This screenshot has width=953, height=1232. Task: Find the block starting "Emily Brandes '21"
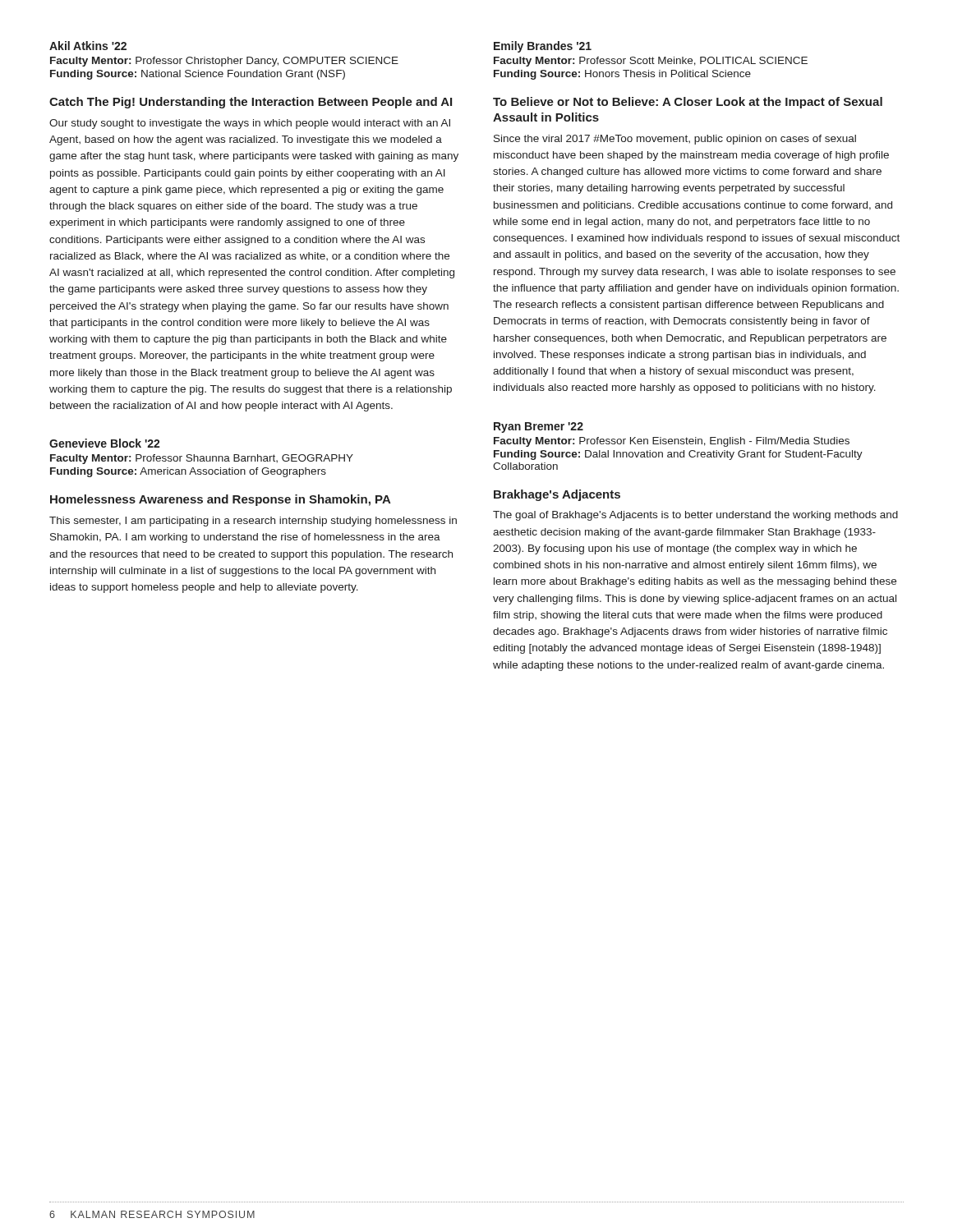point(542,46)
